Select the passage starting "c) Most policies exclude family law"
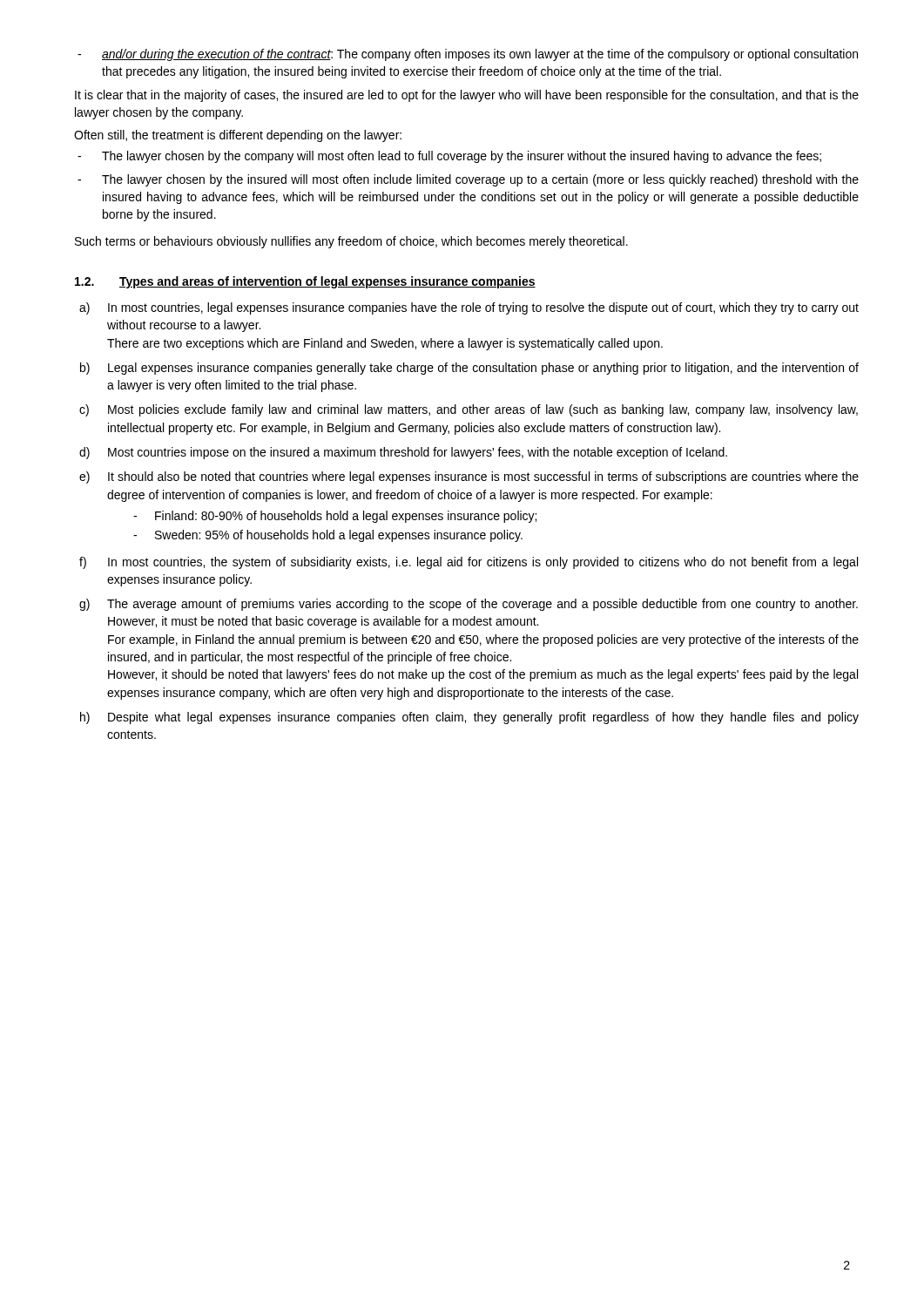 pyautogui.click(x=466, y=419)
